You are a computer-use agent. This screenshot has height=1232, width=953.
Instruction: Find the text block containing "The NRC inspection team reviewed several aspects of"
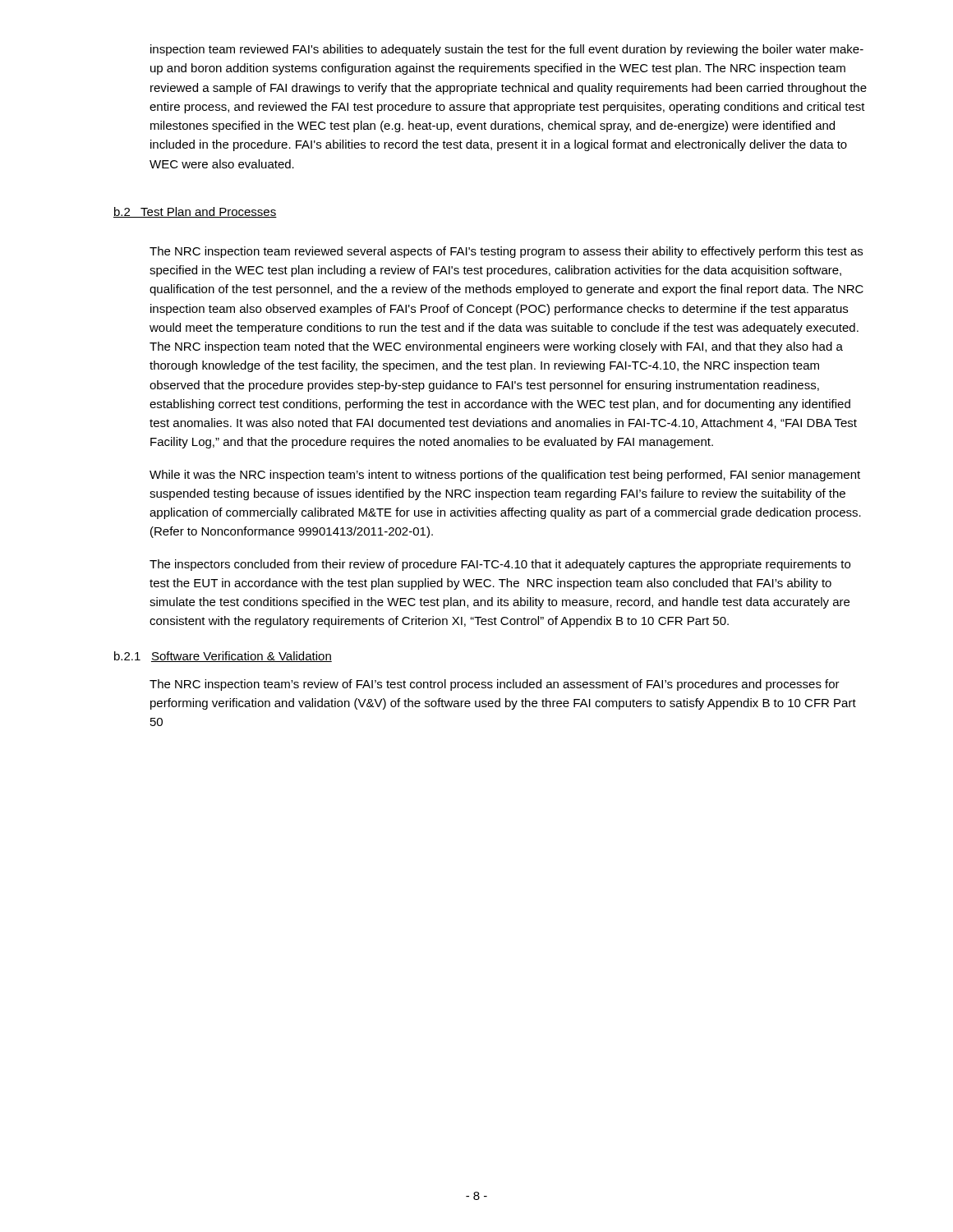pos(507,346)
